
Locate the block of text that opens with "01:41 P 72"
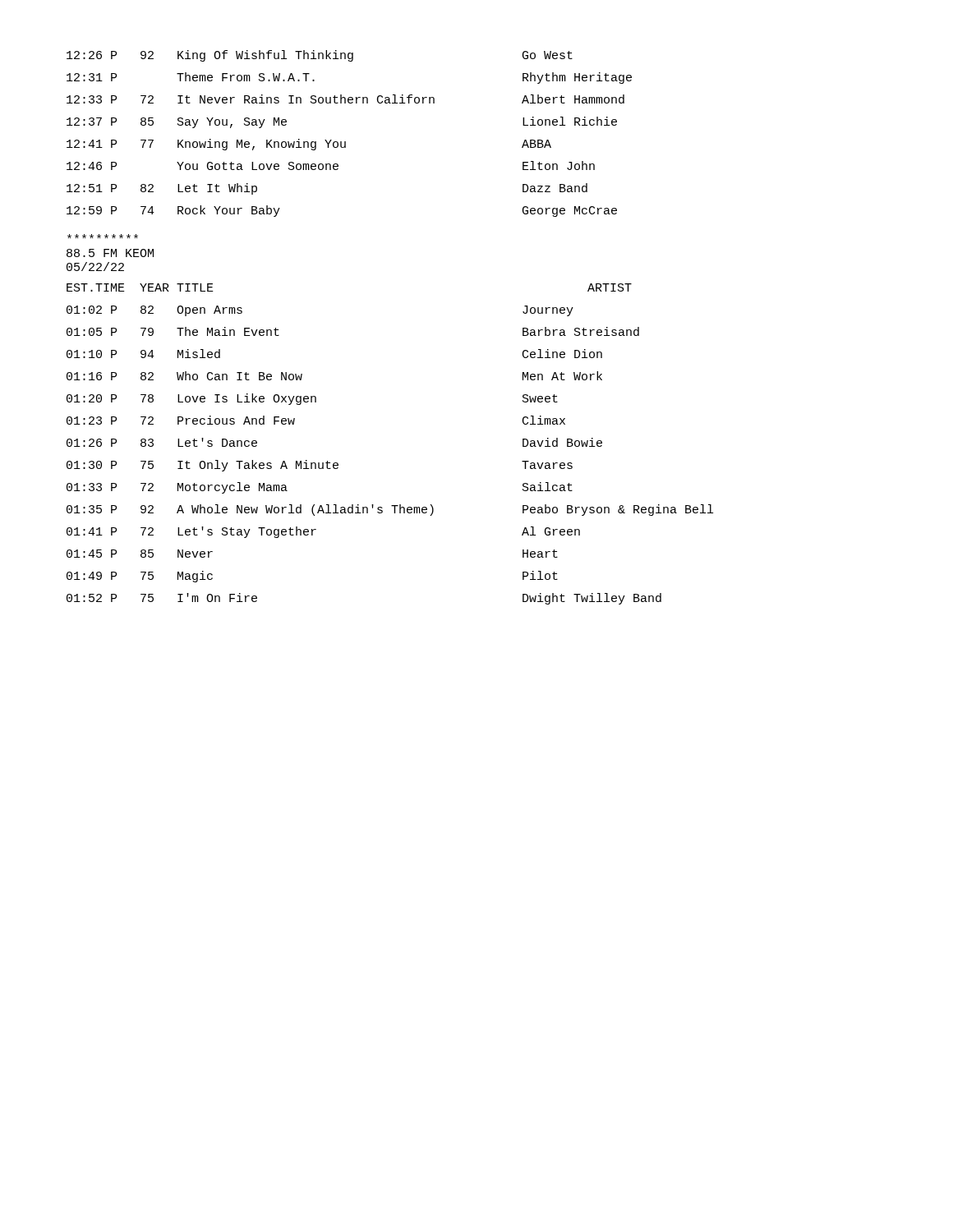tap(92, 532)
